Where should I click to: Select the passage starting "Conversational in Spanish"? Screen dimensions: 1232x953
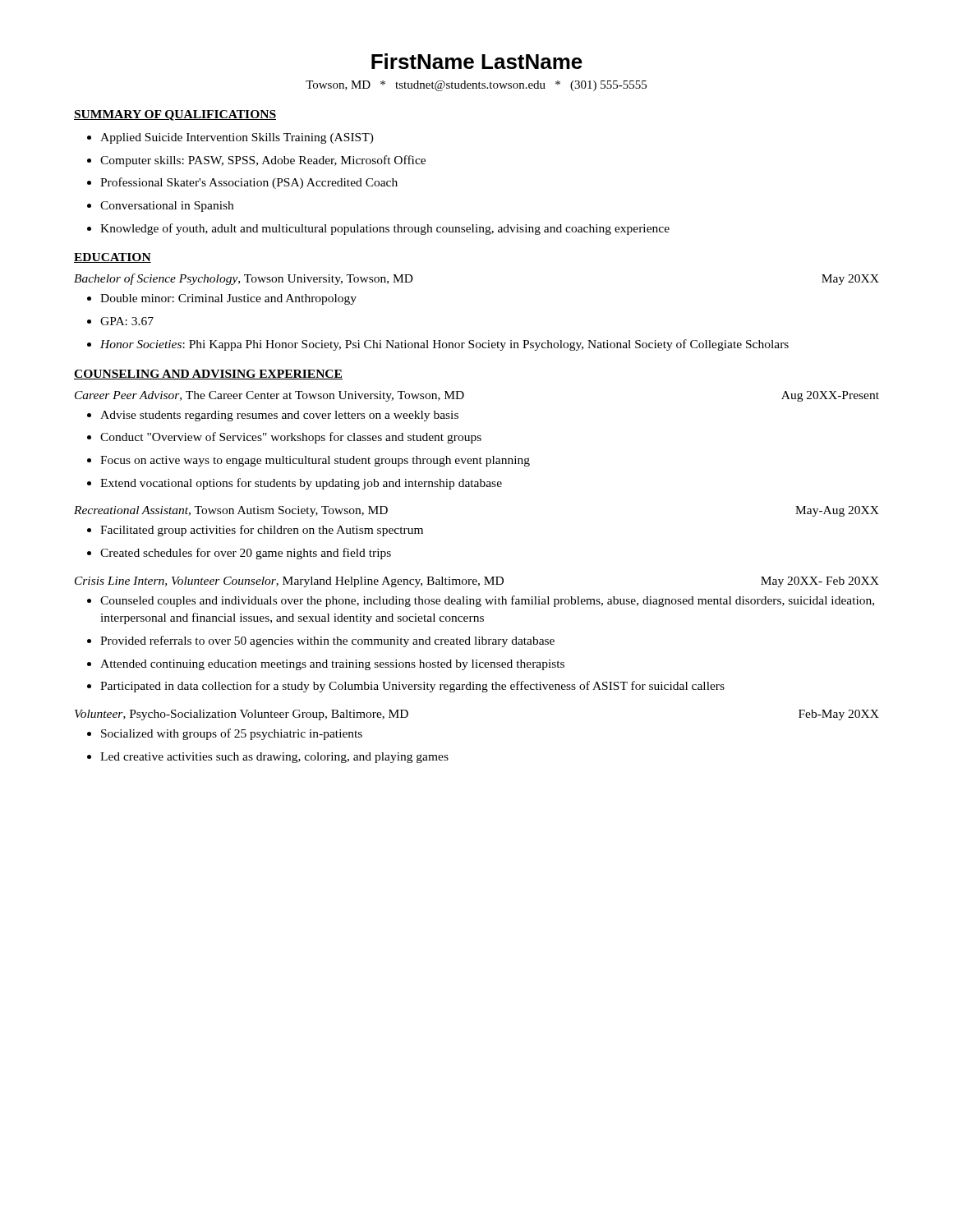(x=160, y=207)
